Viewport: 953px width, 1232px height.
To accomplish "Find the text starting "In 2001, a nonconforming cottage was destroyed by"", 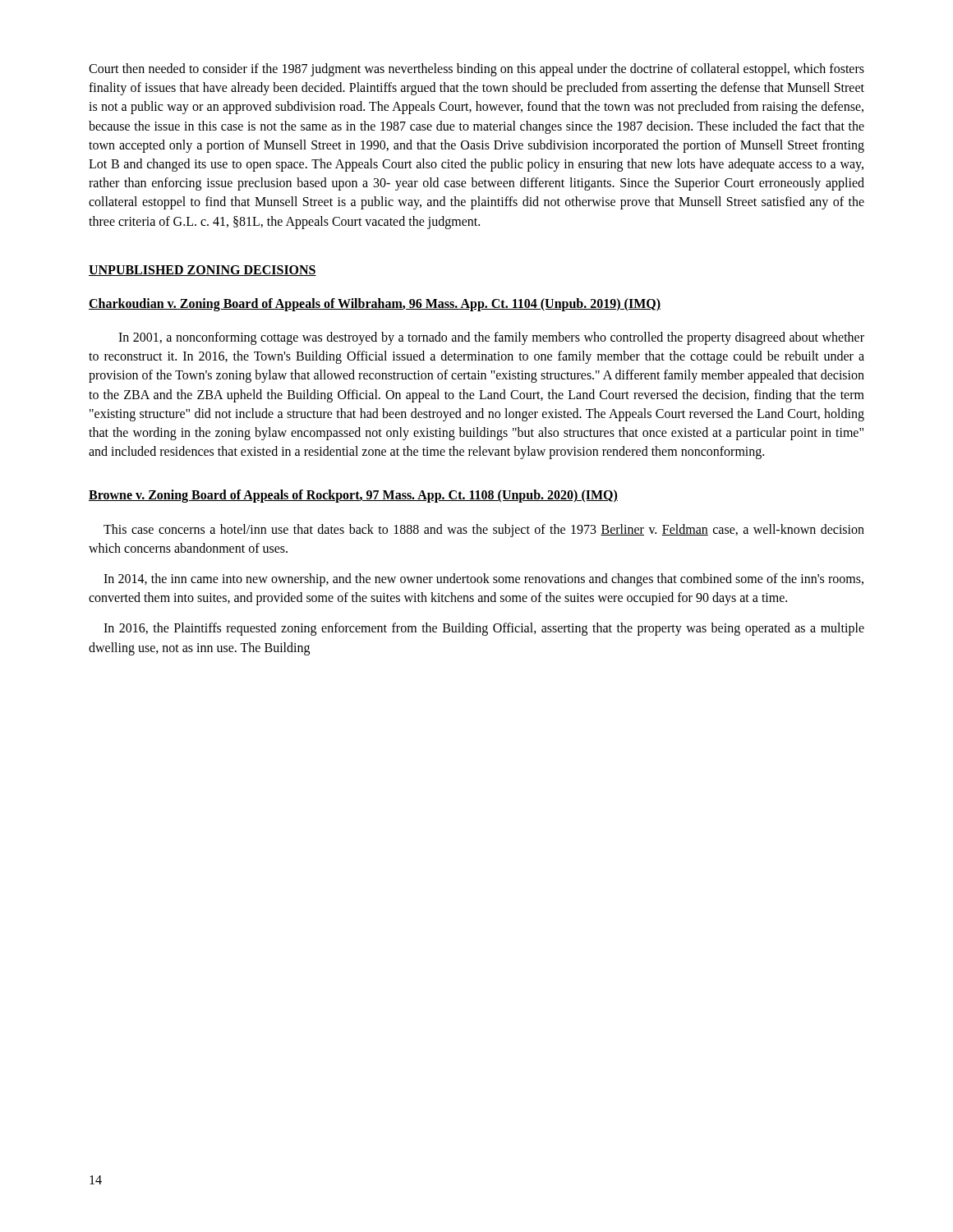I will (x=476, y=394).
